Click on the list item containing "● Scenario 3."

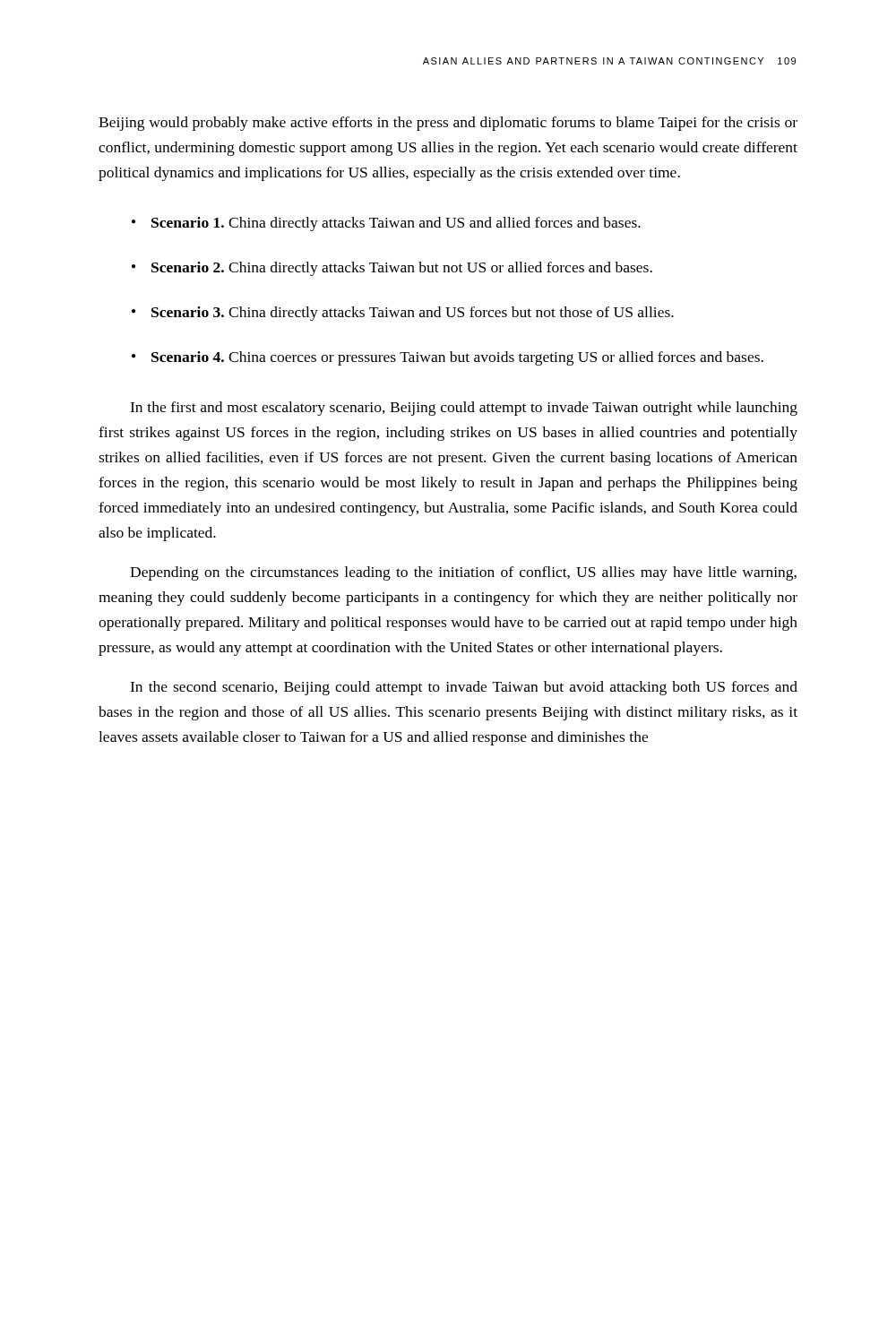[461, 311]
